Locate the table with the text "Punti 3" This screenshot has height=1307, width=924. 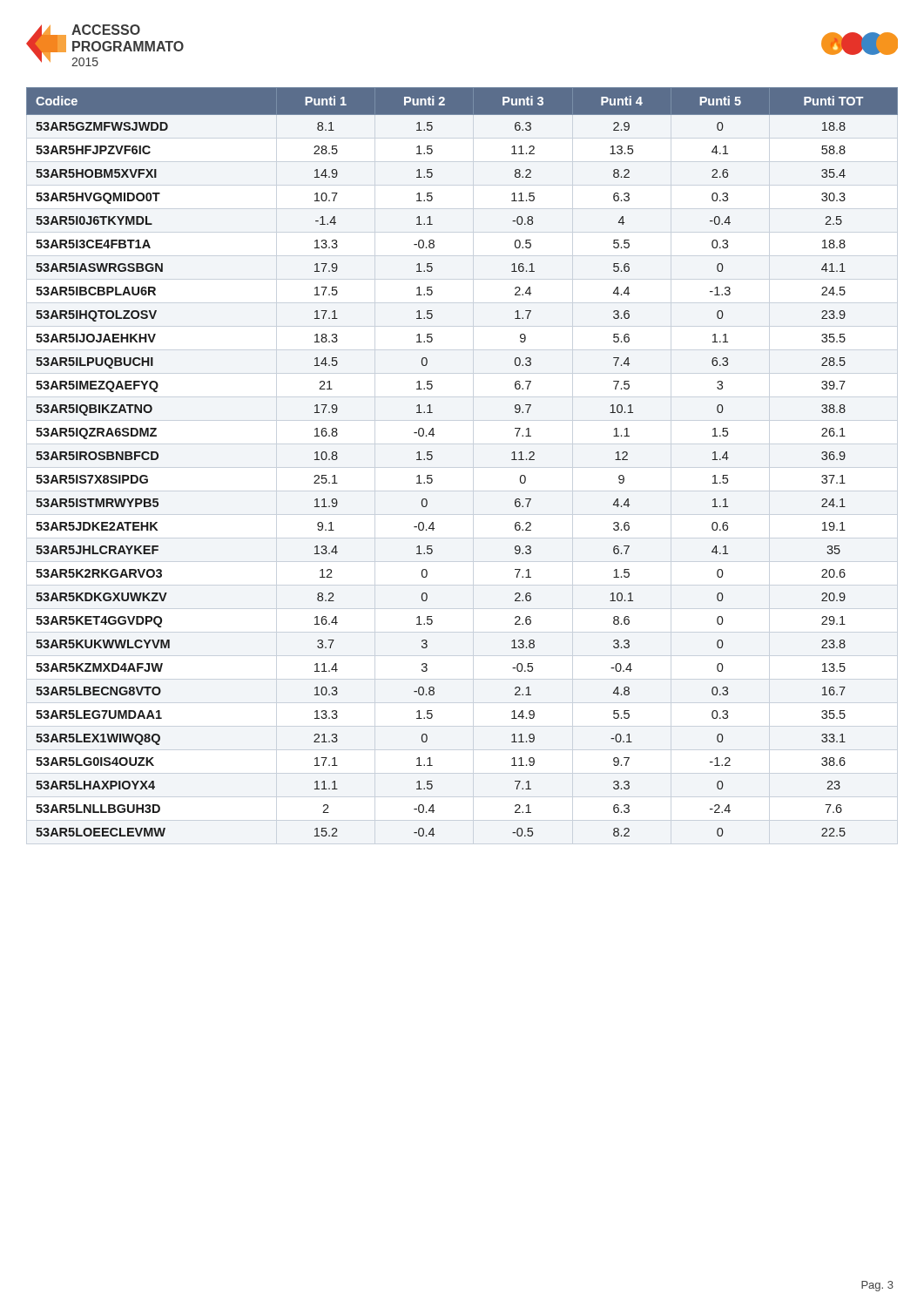(462, 466)
